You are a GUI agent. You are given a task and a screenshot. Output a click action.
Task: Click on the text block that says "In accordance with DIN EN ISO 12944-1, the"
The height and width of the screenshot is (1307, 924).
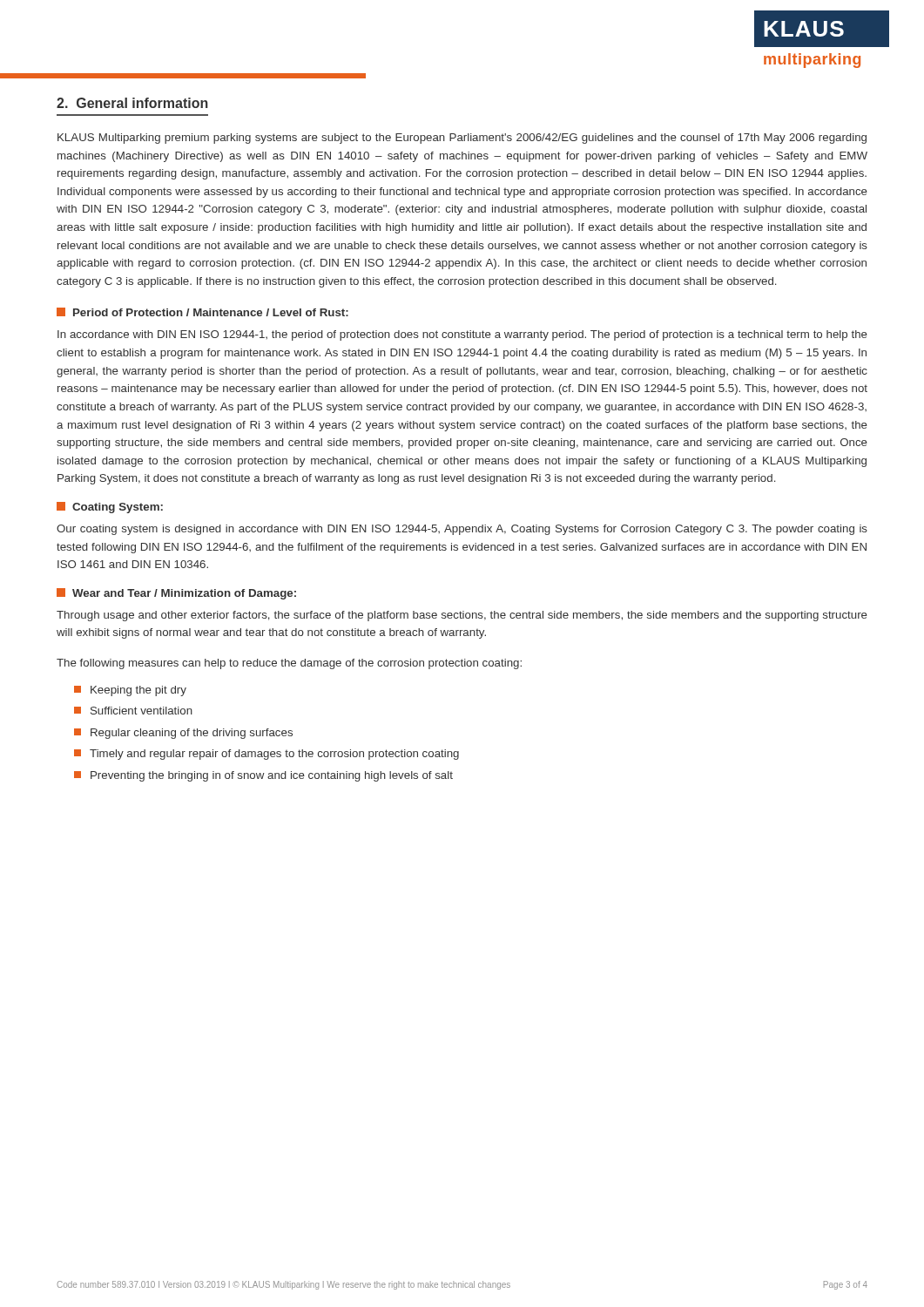pos(462,406)
